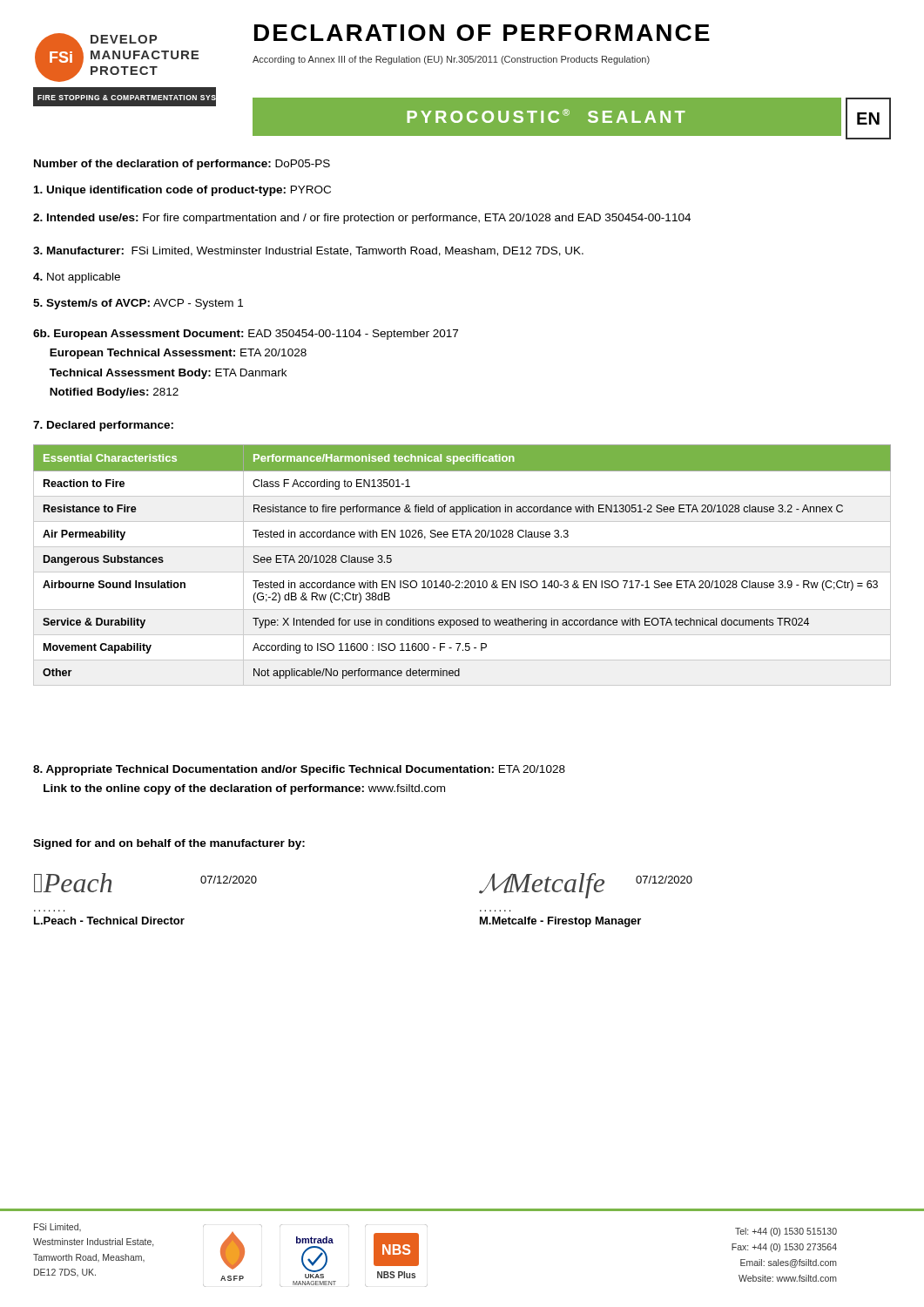Screen dimensions: 1307x924
Task: Click on the table containing "Service & Durability"
Action: pyautogui.click(x=462, y=562)
